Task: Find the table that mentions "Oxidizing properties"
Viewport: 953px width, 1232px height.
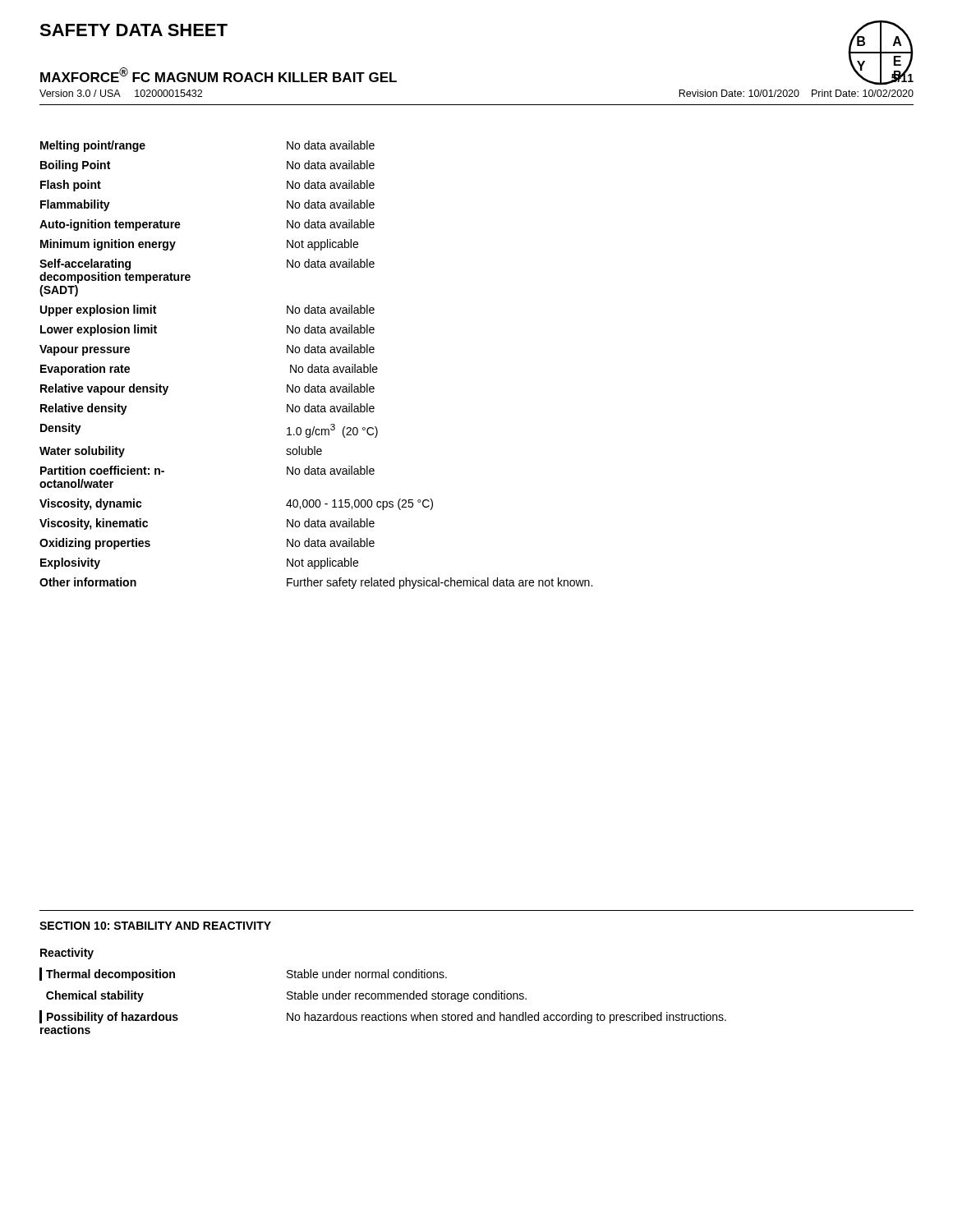Action: [476, 364]
